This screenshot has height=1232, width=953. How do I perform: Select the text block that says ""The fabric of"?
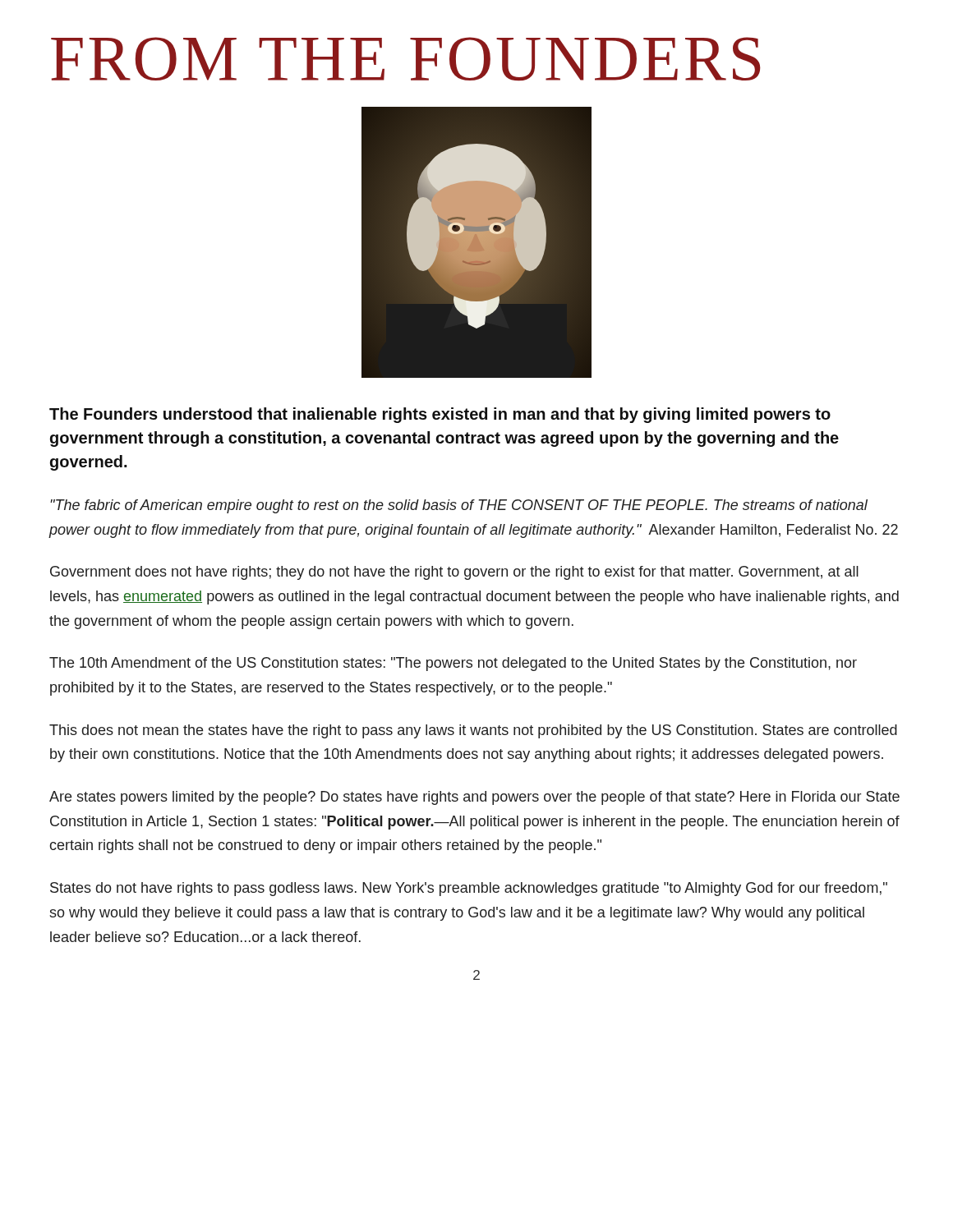point(474,517)
